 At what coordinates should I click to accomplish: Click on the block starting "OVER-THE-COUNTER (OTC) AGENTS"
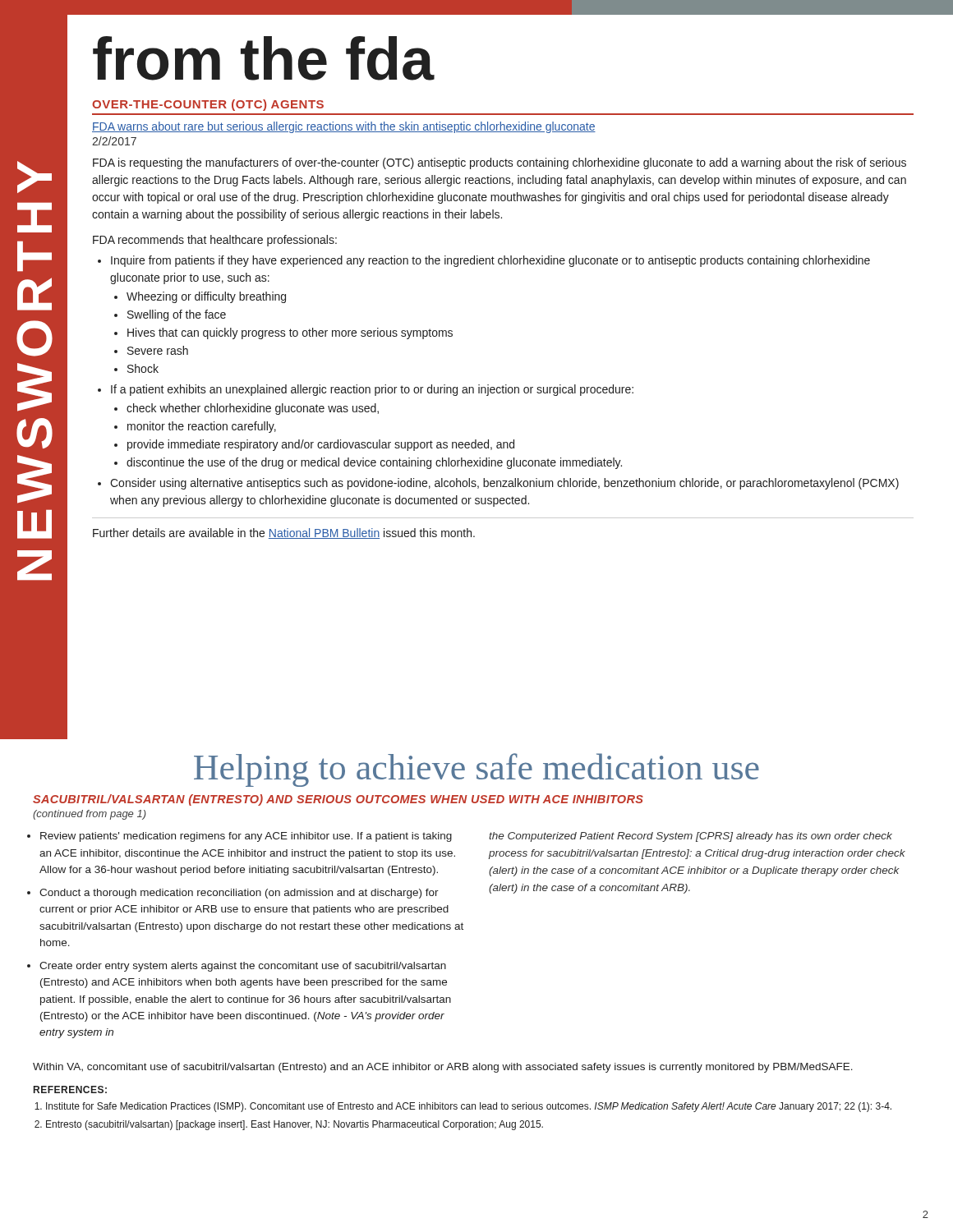tap(208, 104)
